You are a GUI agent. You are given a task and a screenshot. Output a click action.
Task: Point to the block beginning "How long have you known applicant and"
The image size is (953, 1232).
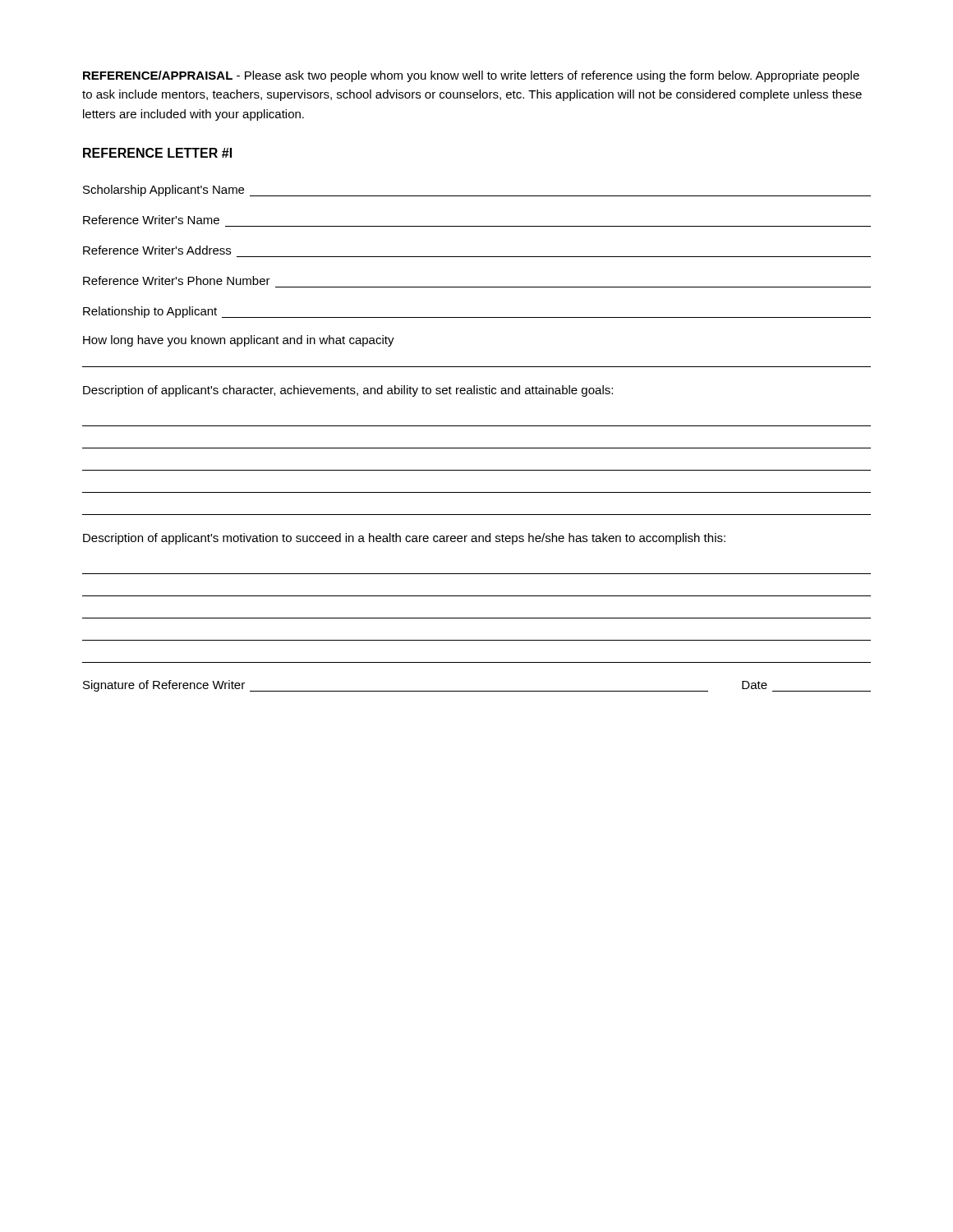pos(239,341)
